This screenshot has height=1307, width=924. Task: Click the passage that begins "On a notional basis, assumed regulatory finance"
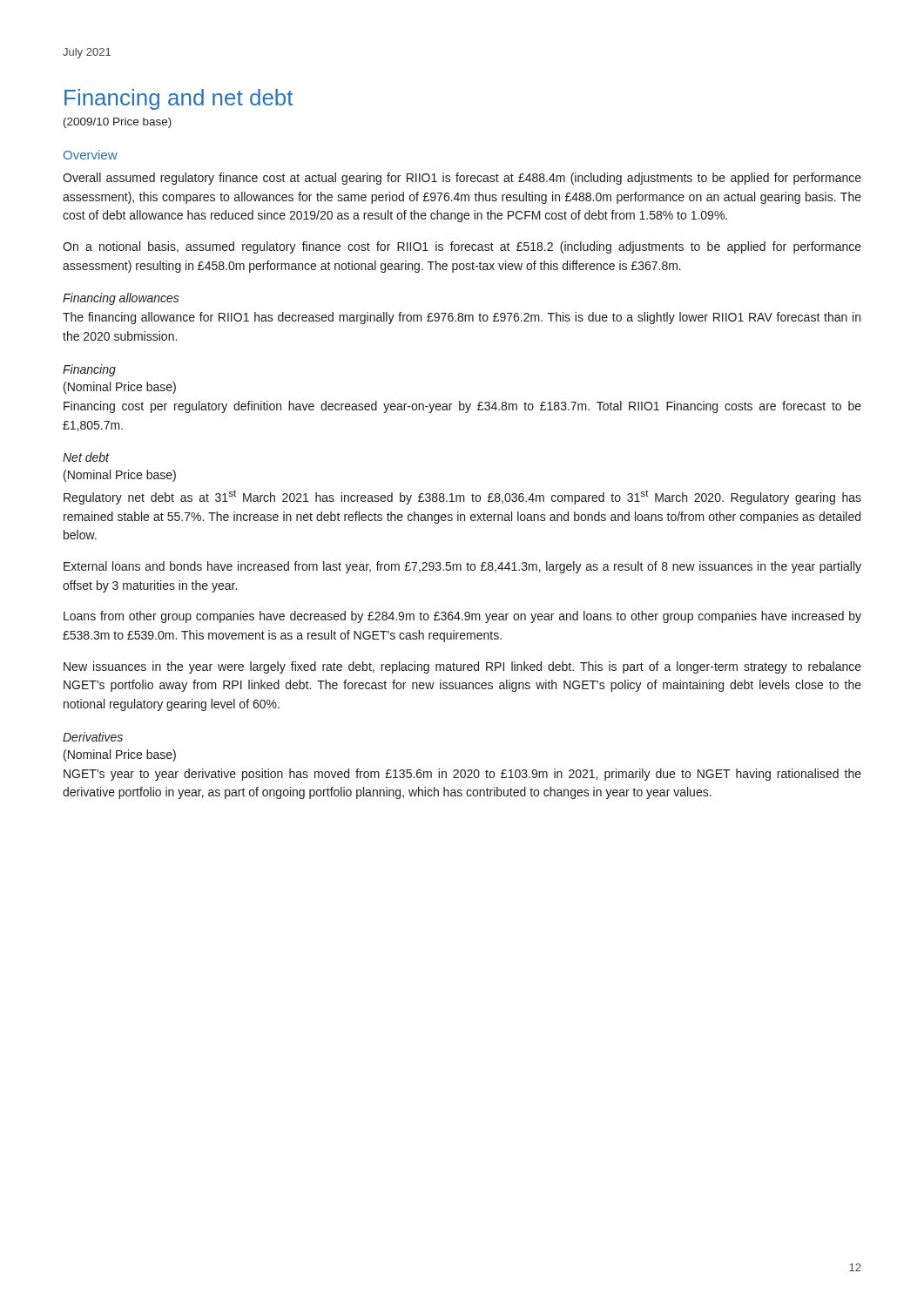point(462,257)
